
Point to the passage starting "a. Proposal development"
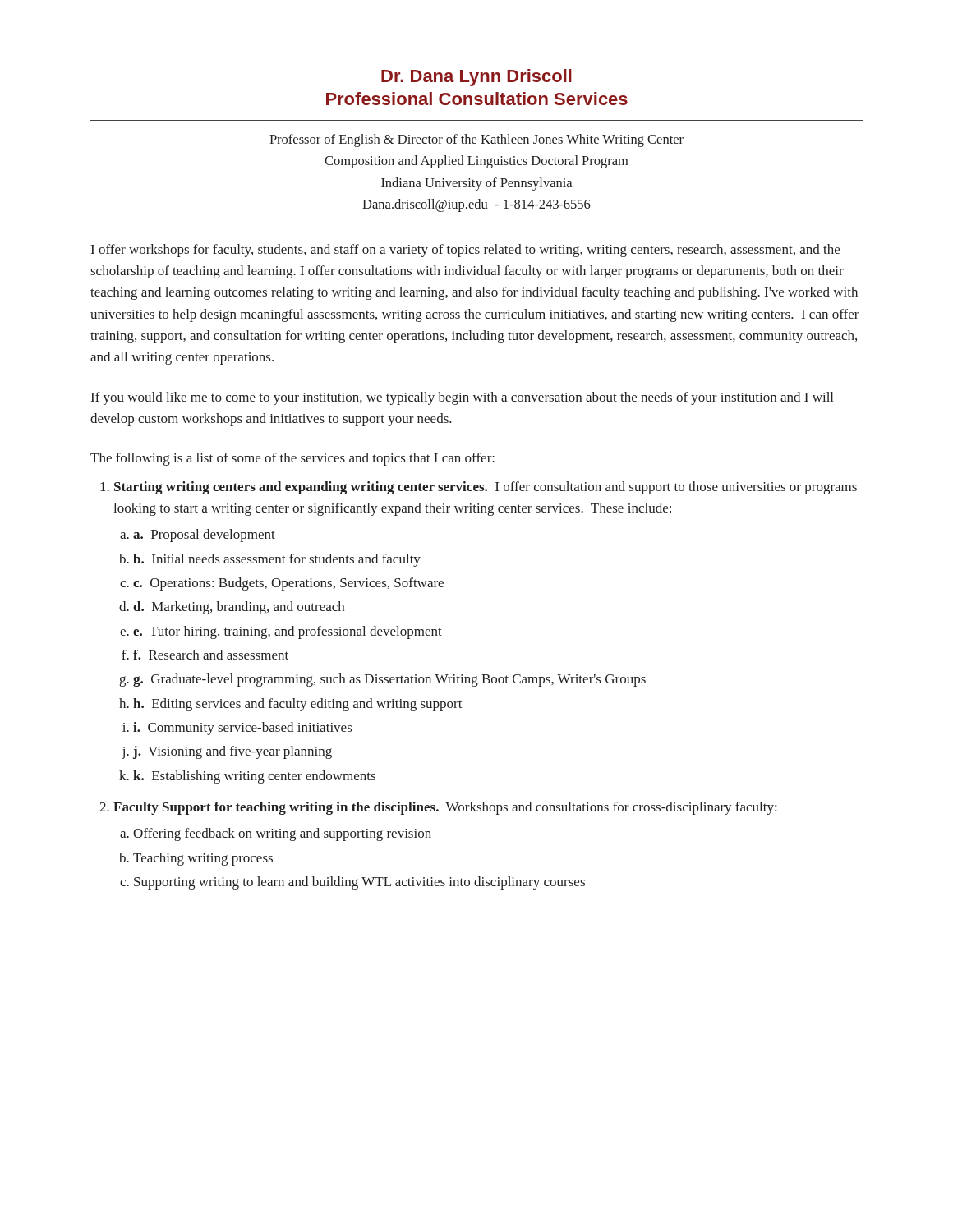(204, 535)
